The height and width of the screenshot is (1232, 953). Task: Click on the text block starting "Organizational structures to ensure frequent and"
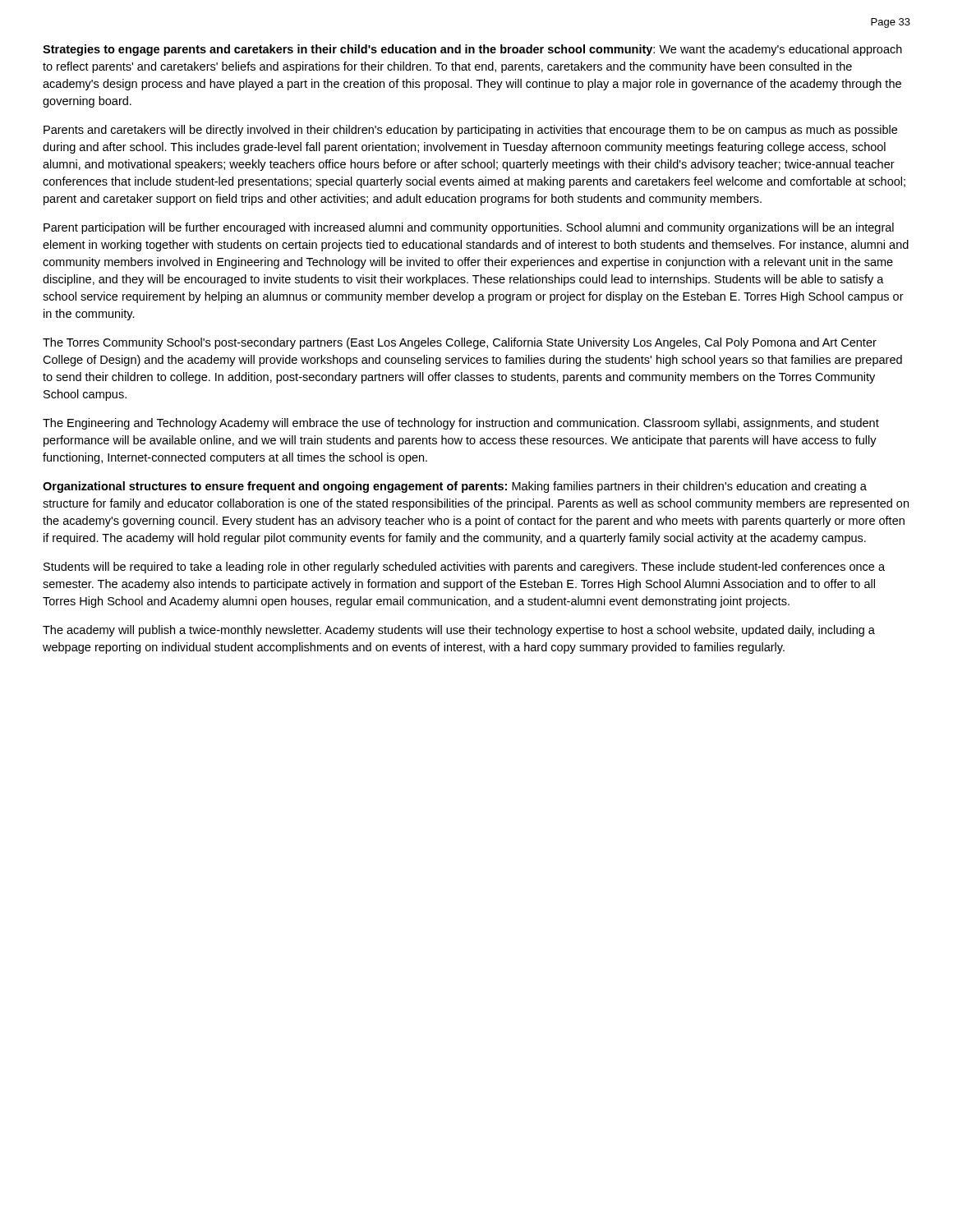[476, 513]
